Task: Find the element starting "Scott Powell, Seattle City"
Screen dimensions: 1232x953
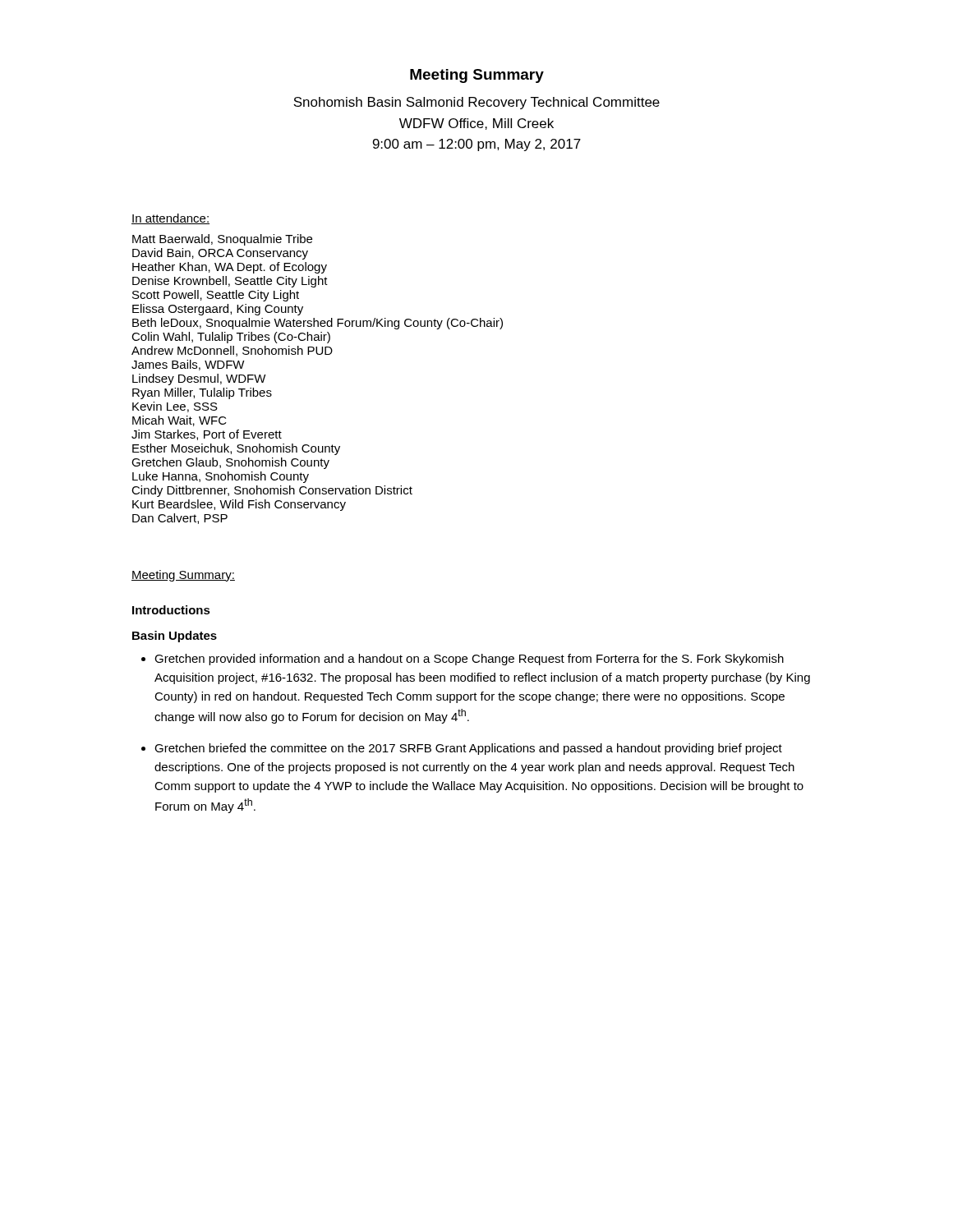Action: pos(215,294)
